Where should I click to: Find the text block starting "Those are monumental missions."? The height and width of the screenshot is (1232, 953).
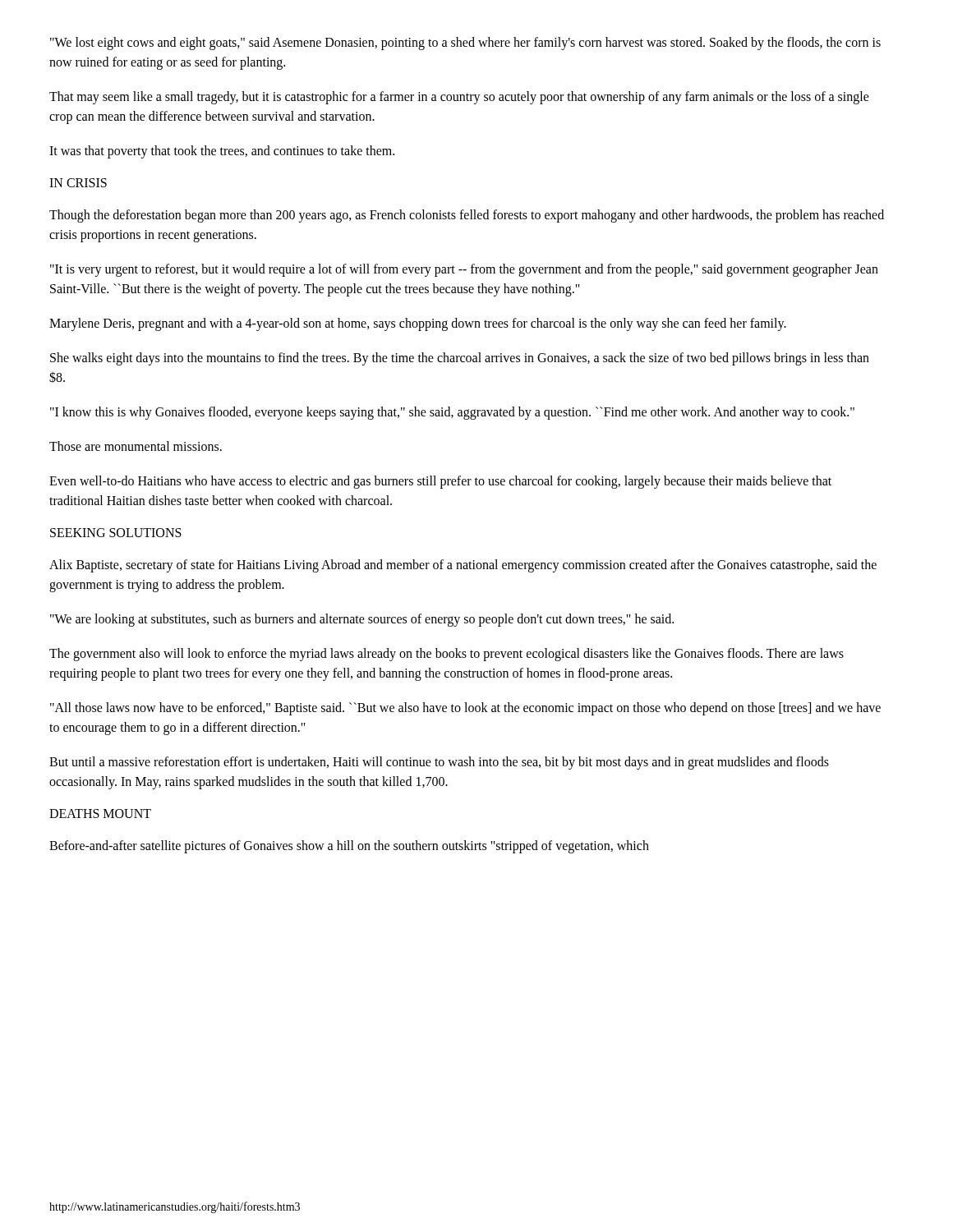coord(136,446)
